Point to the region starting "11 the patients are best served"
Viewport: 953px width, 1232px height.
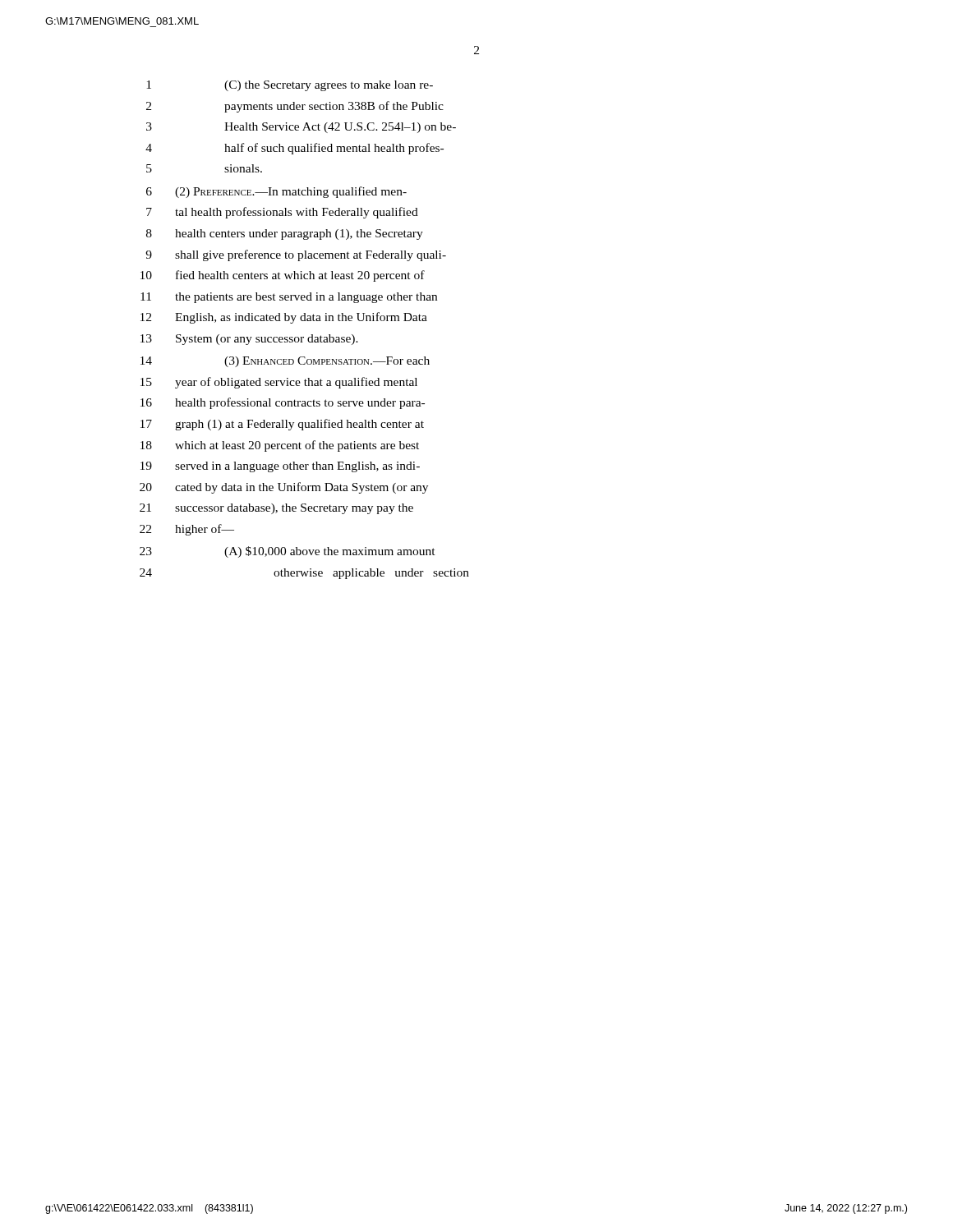pyautogui.click(x=289, y=298)
